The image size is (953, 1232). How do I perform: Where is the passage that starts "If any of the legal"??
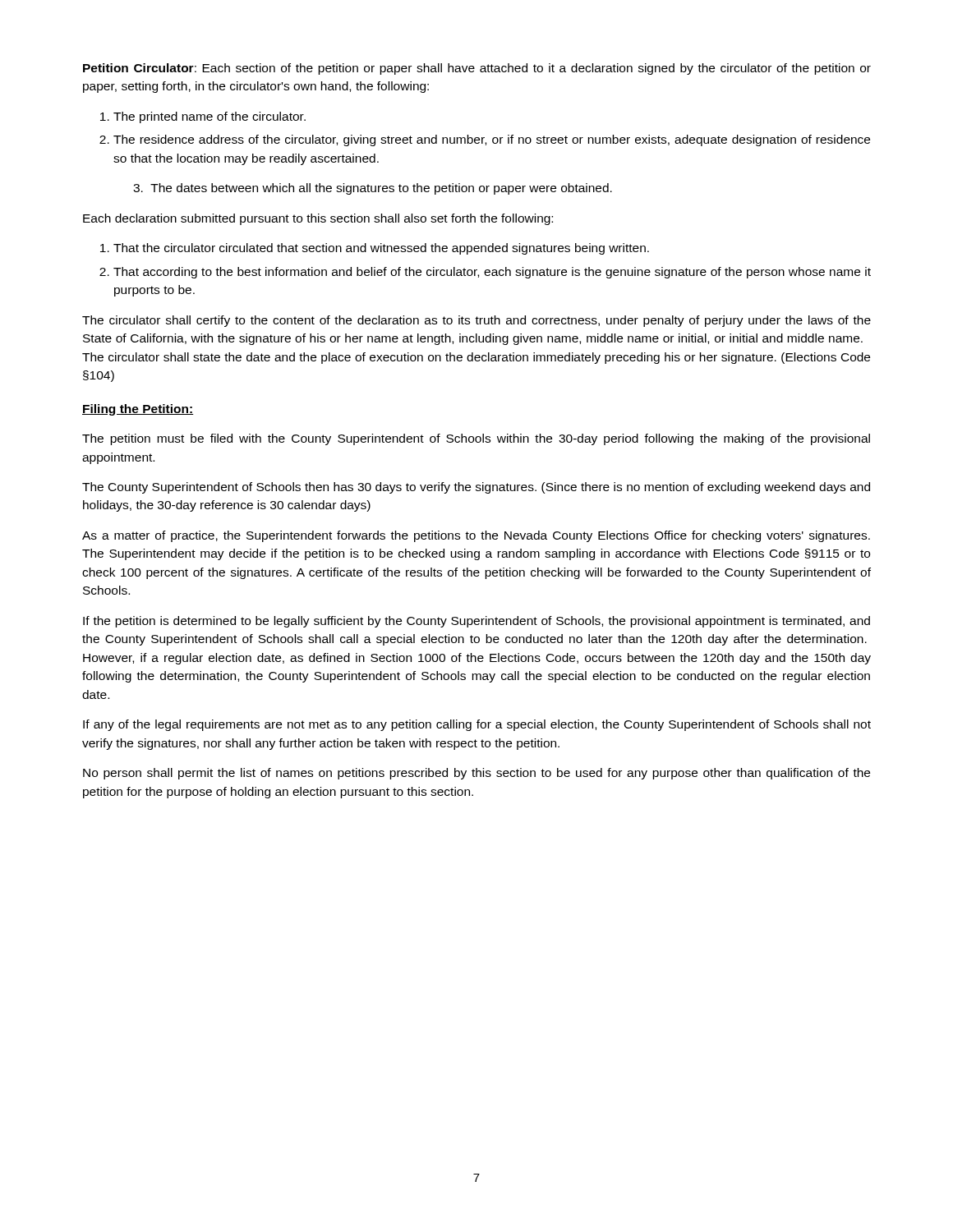tap(476, 733)
